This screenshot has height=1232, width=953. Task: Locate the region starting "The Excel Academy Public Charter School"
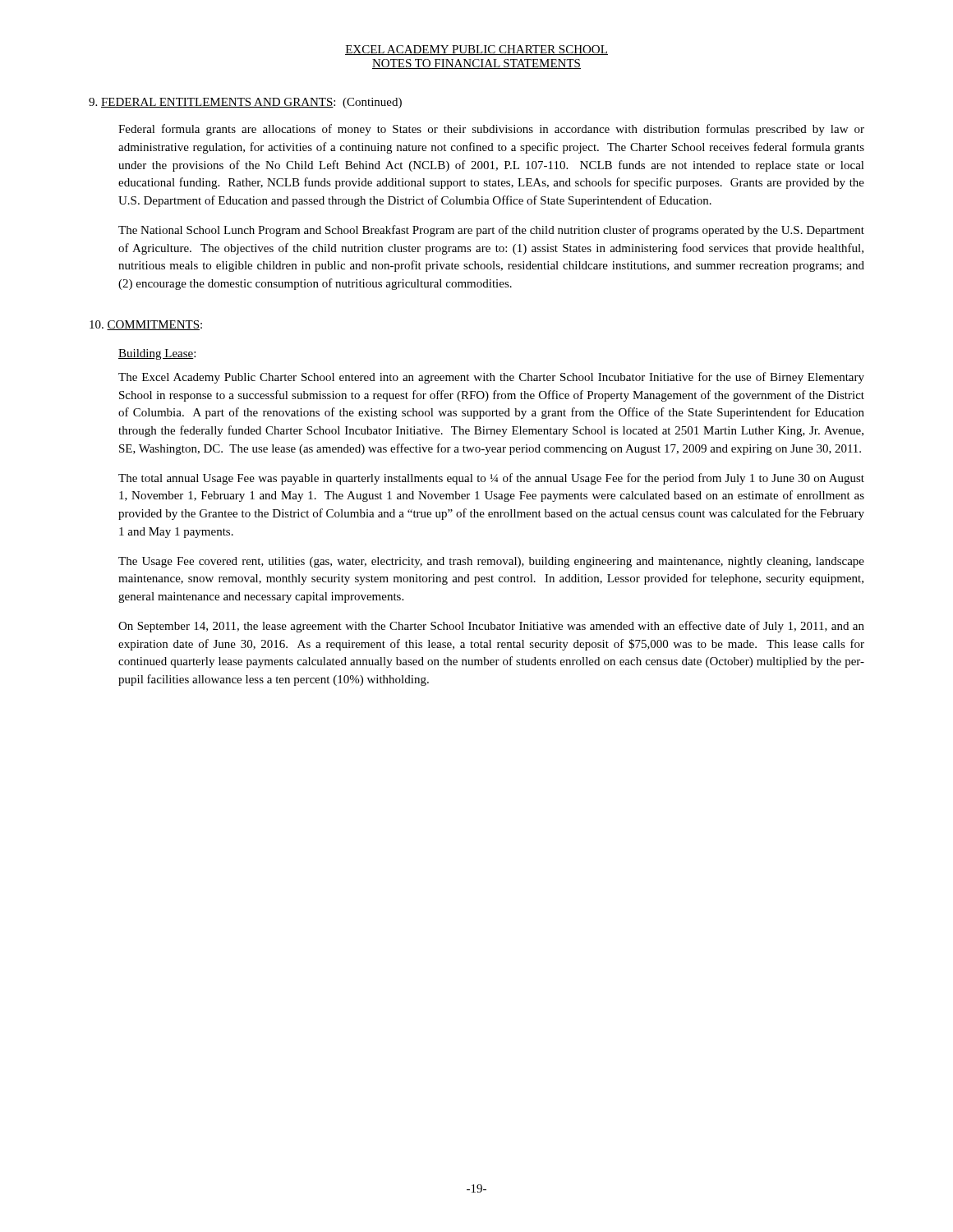coord(491,413)
